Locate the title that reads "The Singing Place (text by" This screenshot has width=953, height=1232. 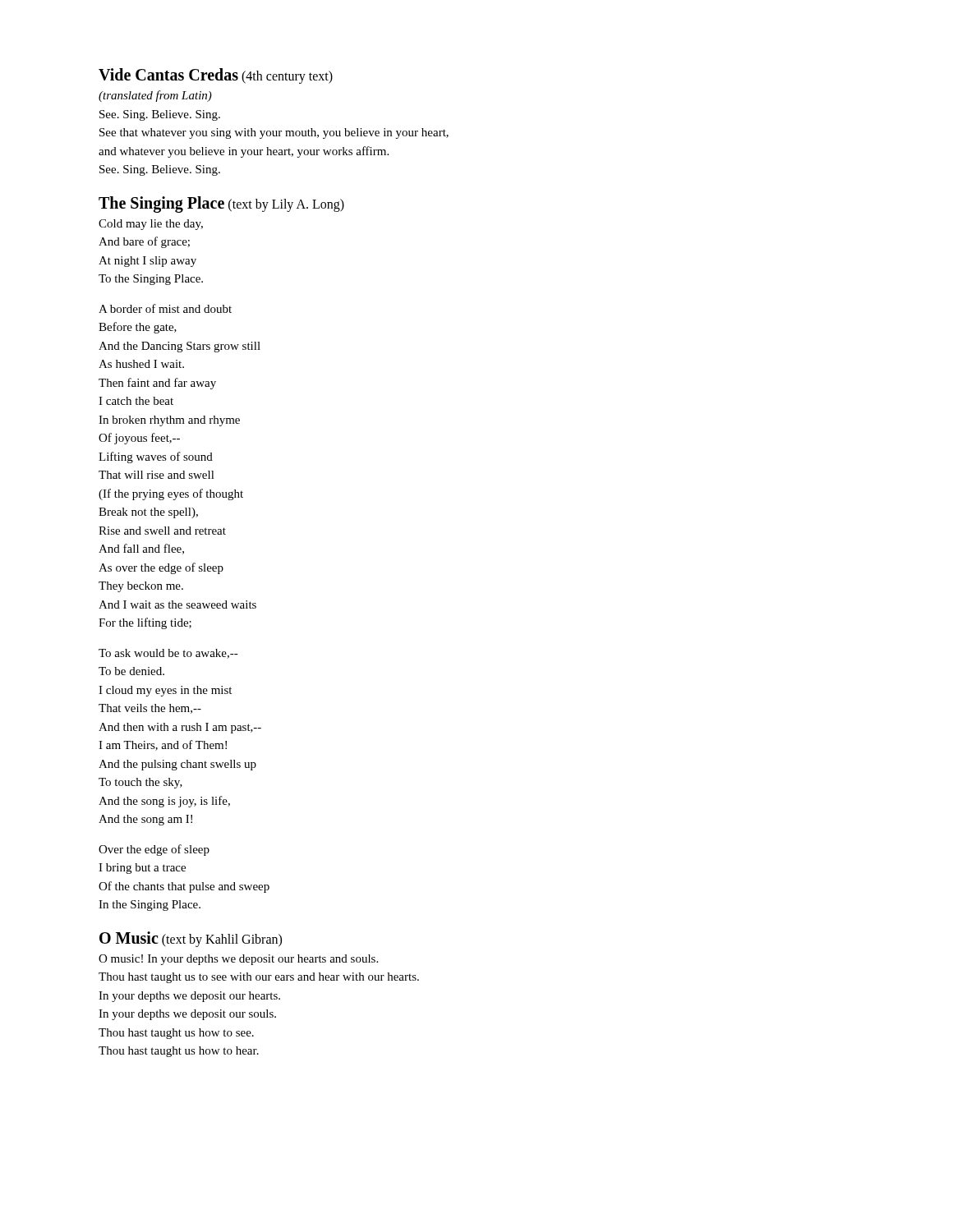[221, 202]
